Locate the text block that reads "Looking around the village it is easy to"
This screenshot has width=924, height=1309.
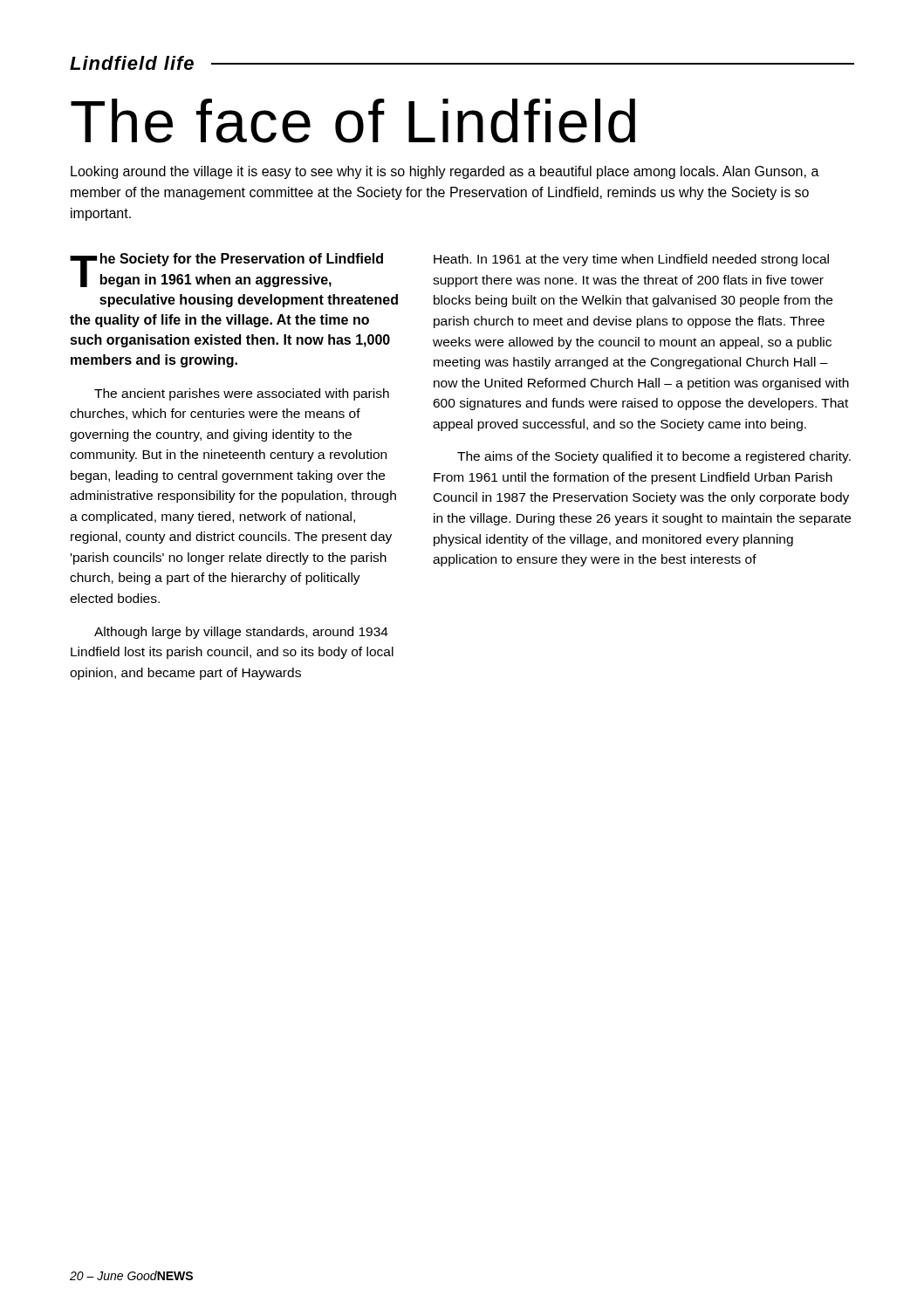coord(444,193)
